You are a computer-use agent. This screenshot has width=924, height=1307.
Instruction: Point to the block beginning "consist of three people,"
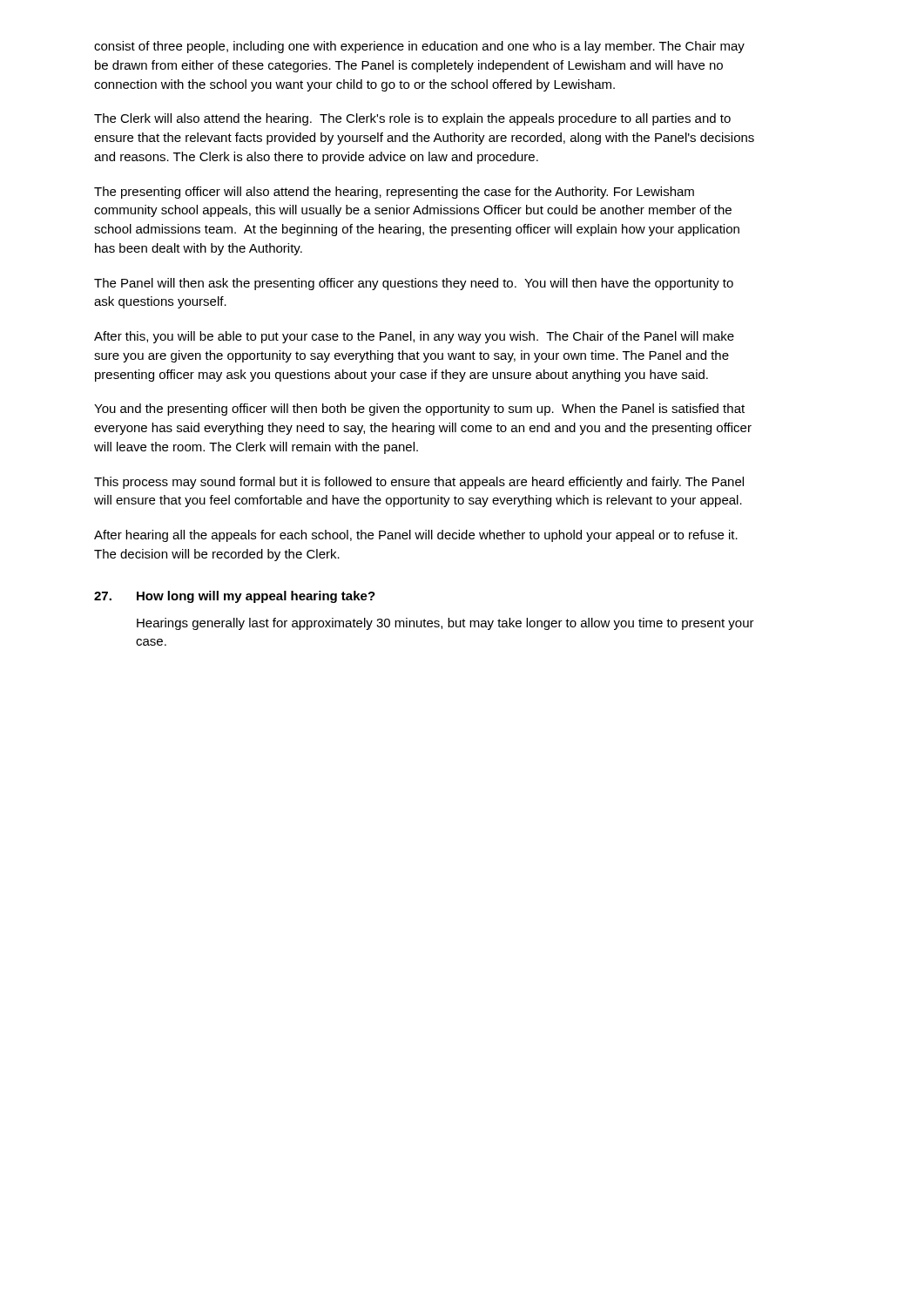[419, 65]
